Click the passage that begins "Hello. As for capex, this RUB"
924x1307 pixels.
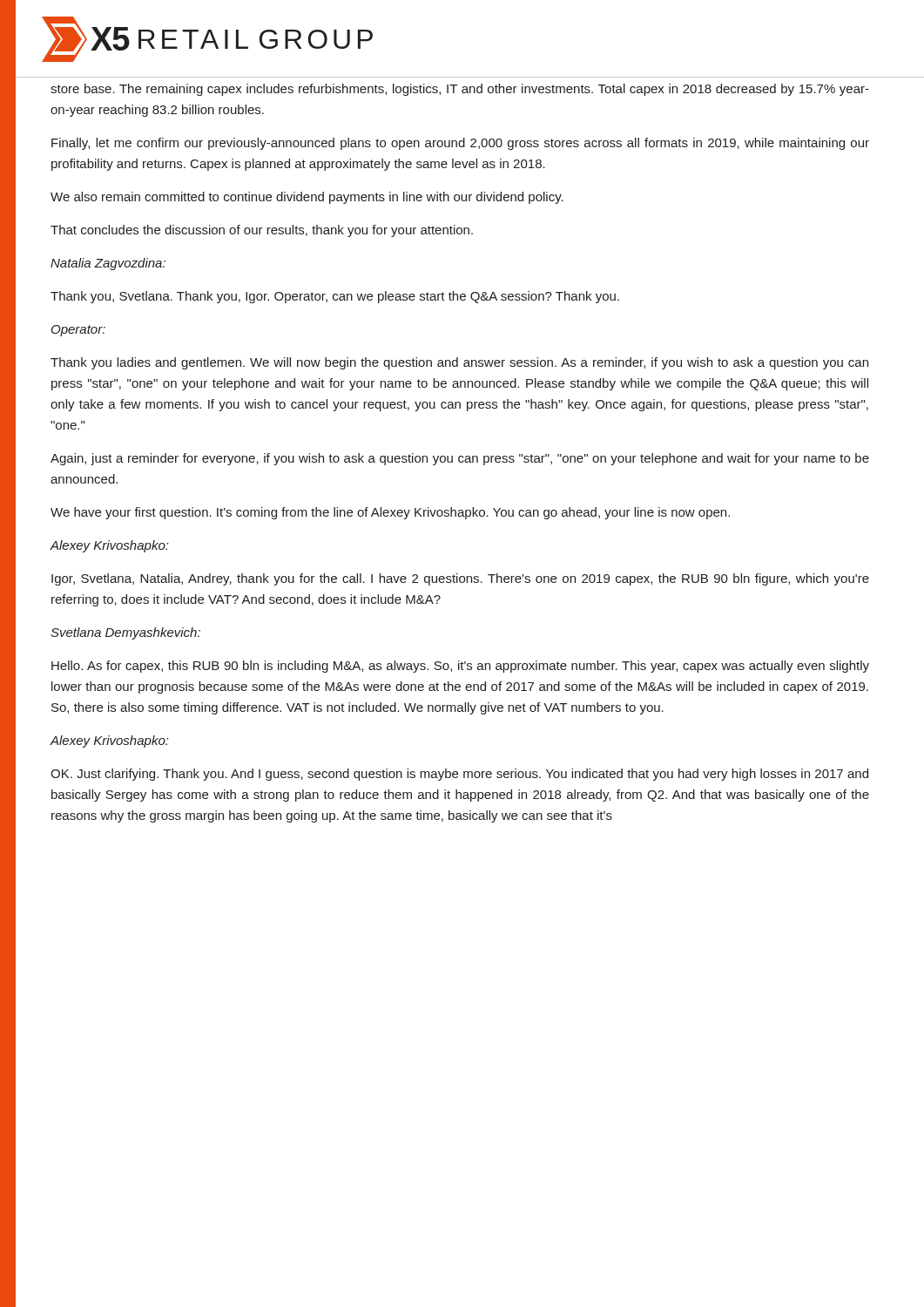pyautogui.click(x=460, y=687)
